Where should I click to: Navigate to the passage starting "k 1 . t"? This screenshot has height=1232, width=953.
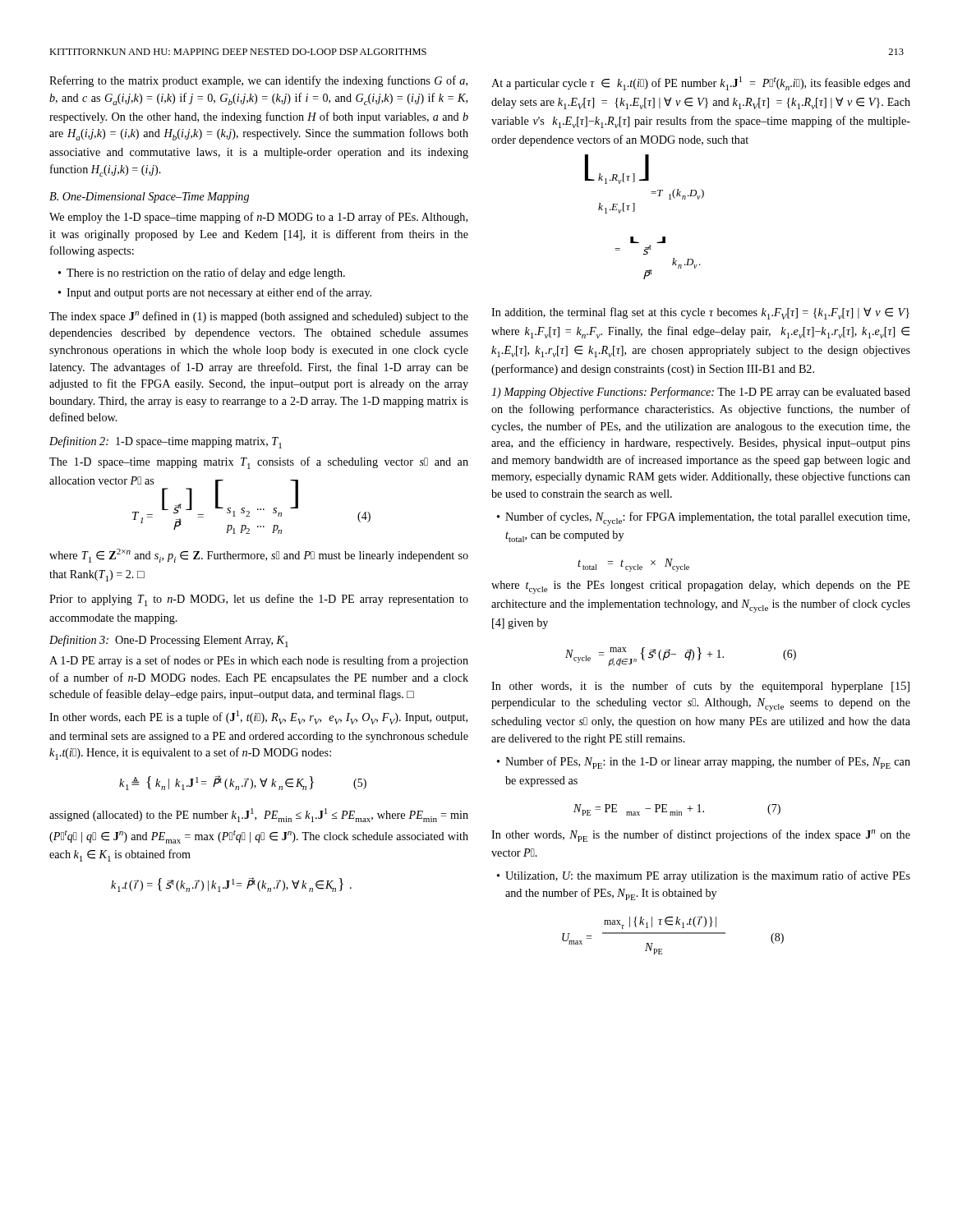pos(259,886)
